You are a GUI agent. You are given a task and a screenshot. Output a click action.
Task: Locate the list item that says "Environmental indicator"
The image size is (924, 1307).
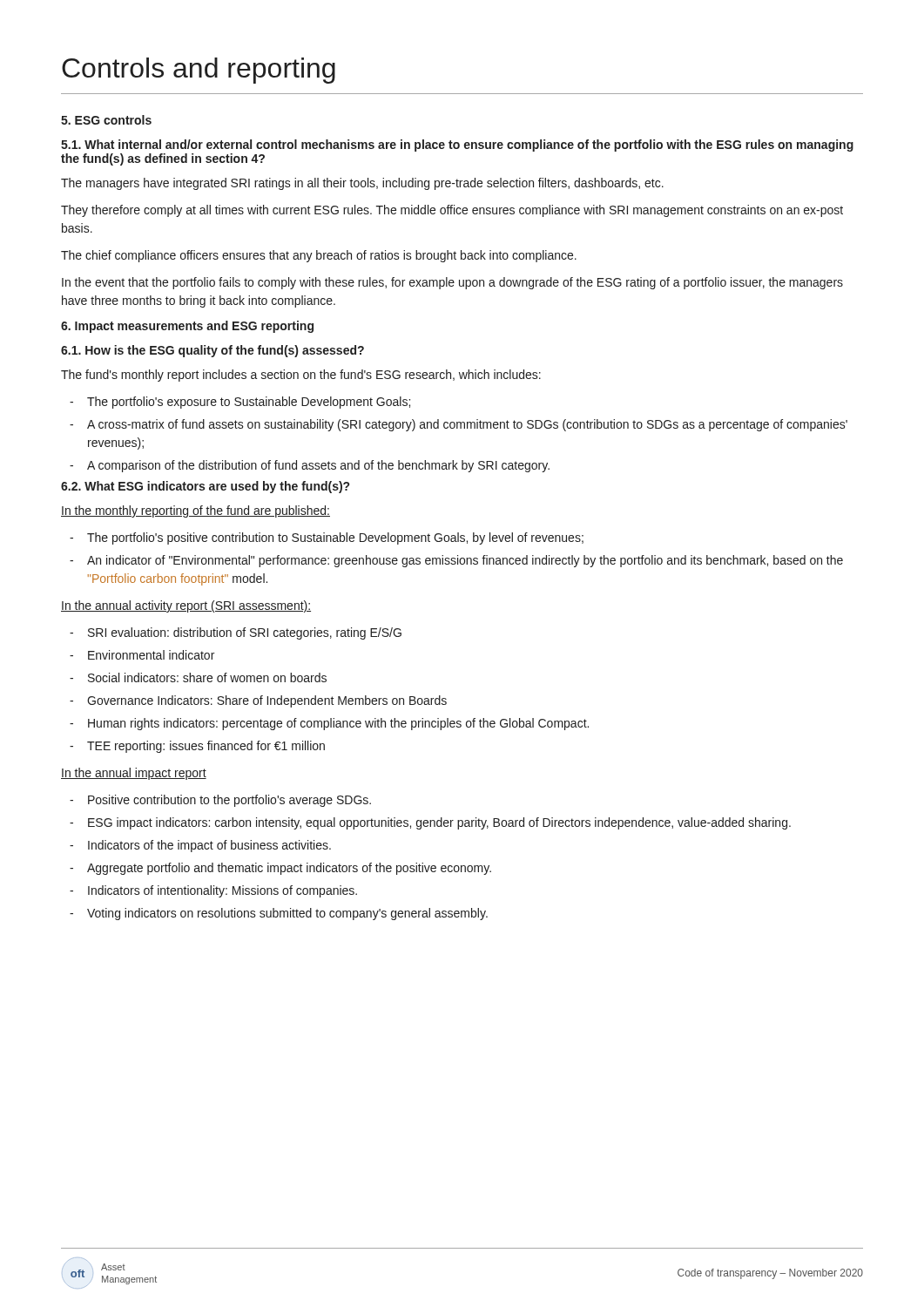click(142, 655)
